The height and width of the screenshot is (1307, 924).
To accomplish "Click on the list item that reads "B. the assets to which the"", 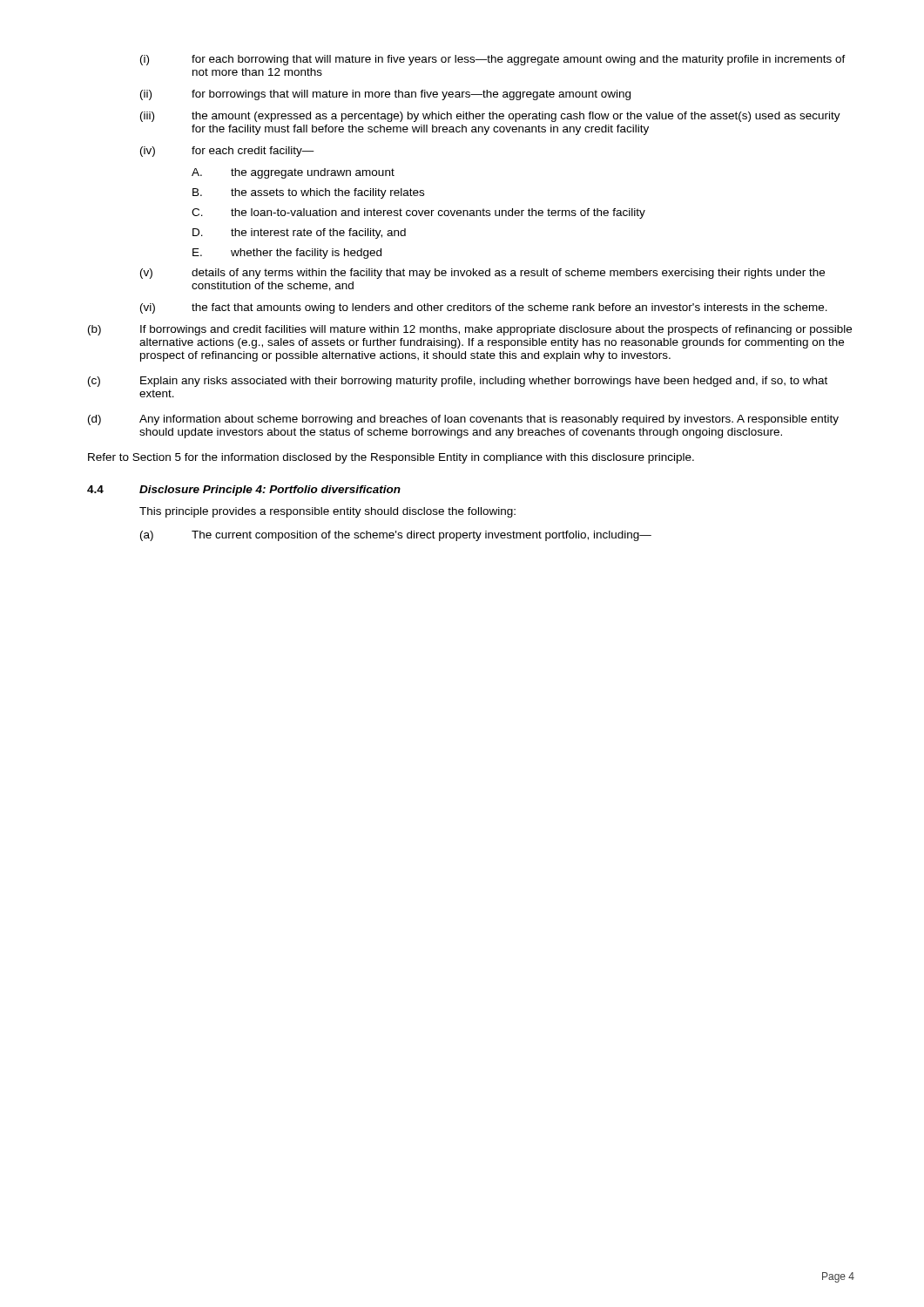I will click(x=308, y=193).
